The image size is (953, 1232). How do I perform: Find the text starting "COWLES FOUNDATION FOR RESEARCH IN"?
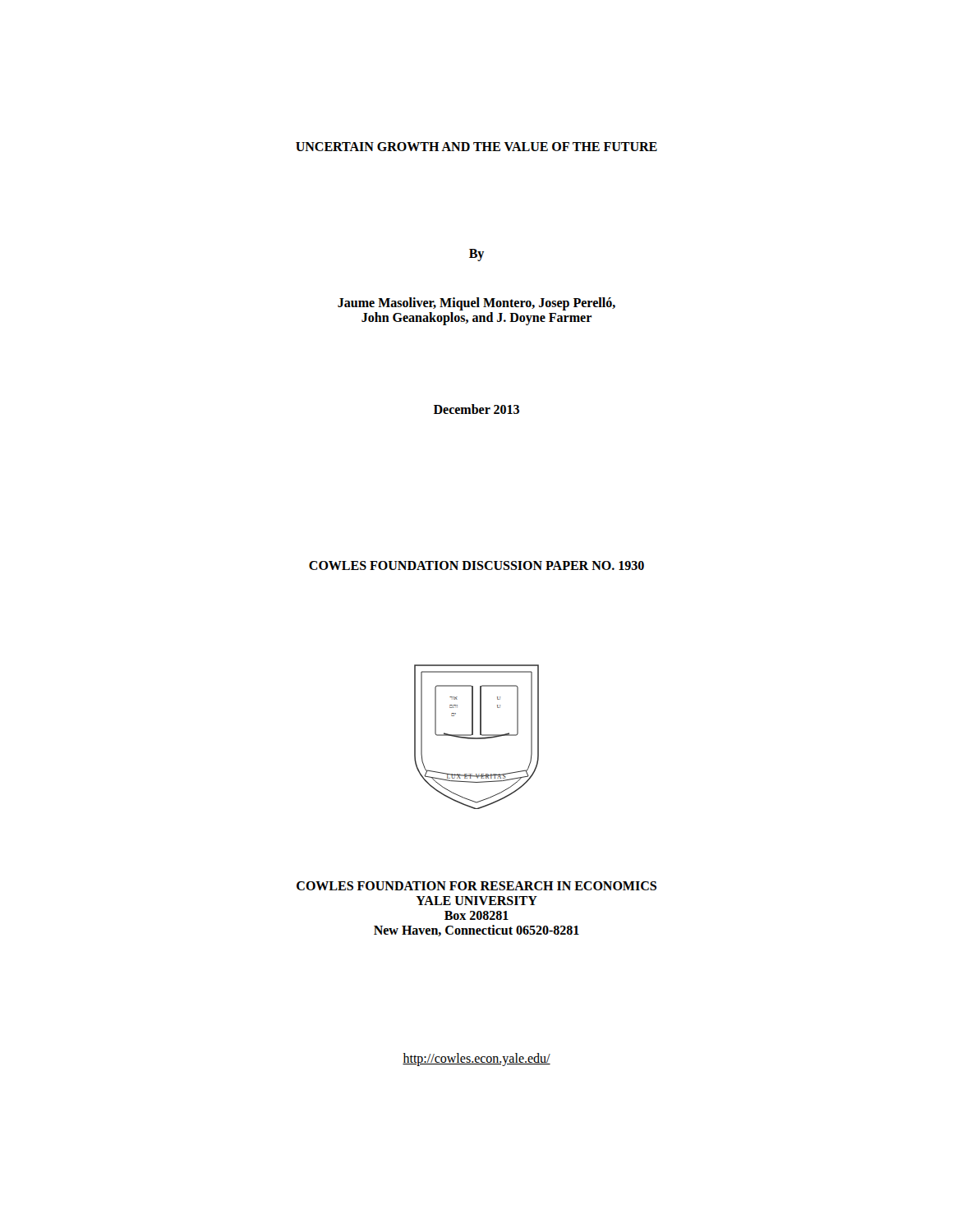(476, 908)
